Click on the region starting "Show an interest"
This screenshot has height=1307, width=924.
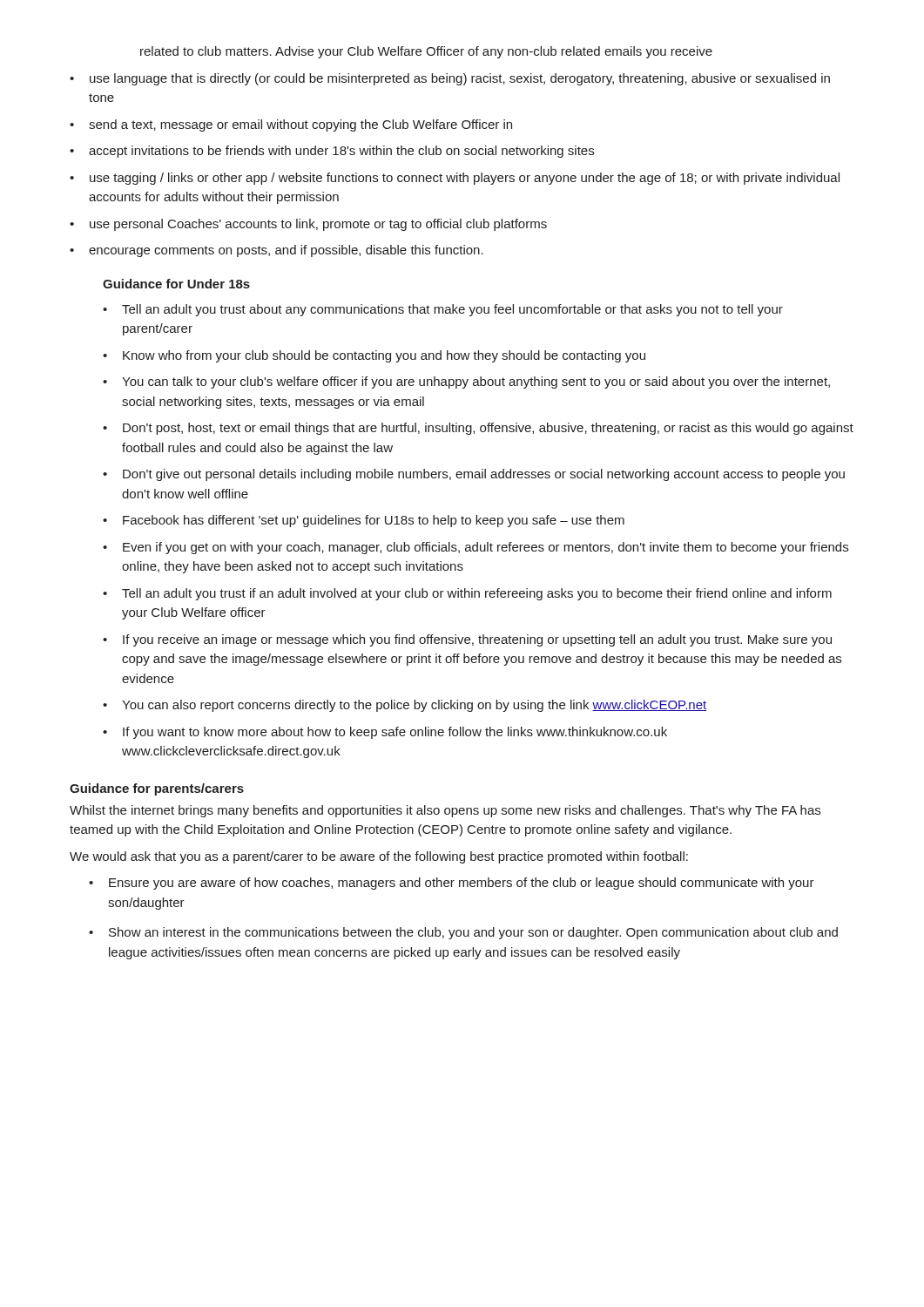(473, 942)
